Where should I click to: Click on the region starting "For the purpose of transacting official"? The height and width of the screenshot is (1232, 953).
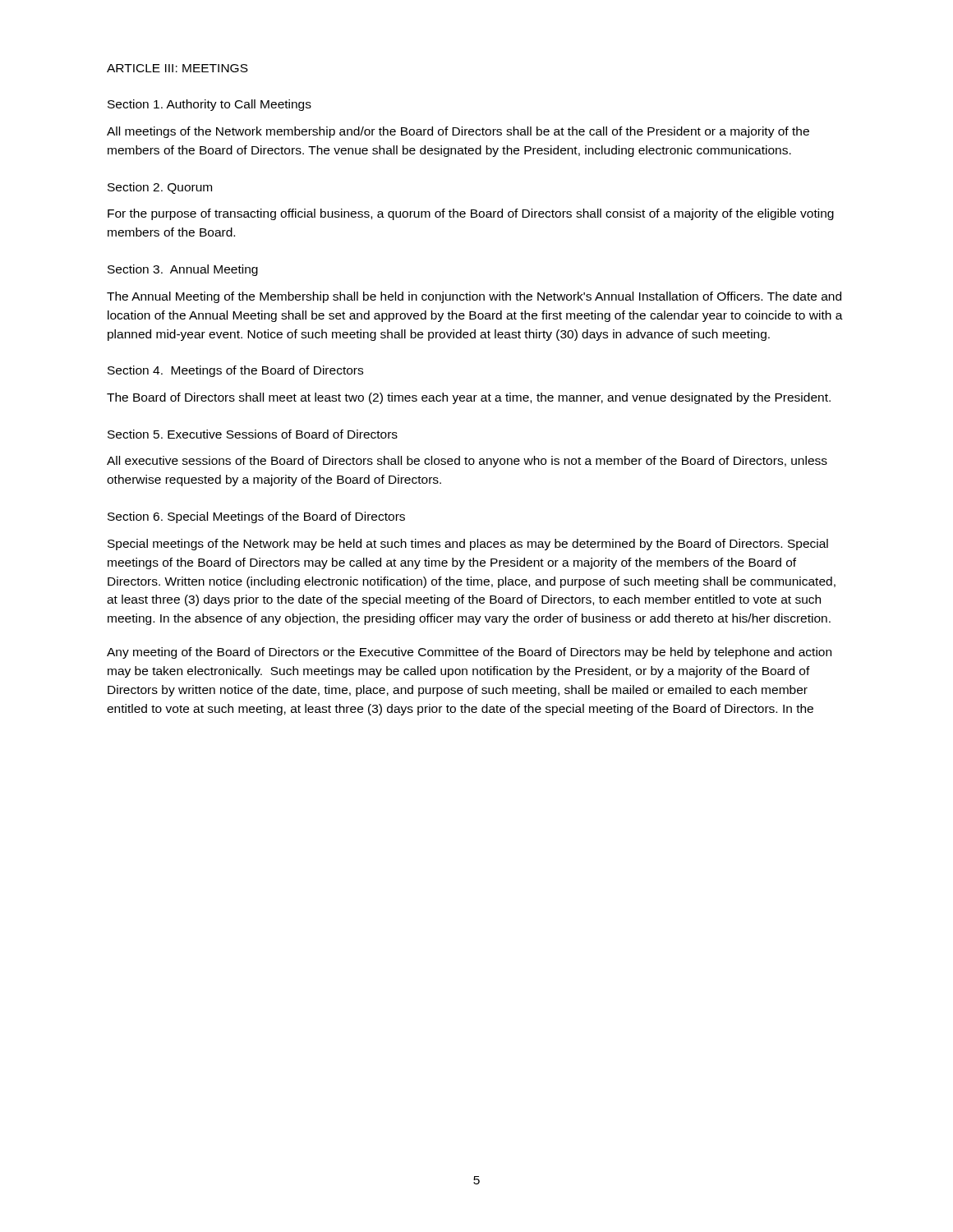471,223
